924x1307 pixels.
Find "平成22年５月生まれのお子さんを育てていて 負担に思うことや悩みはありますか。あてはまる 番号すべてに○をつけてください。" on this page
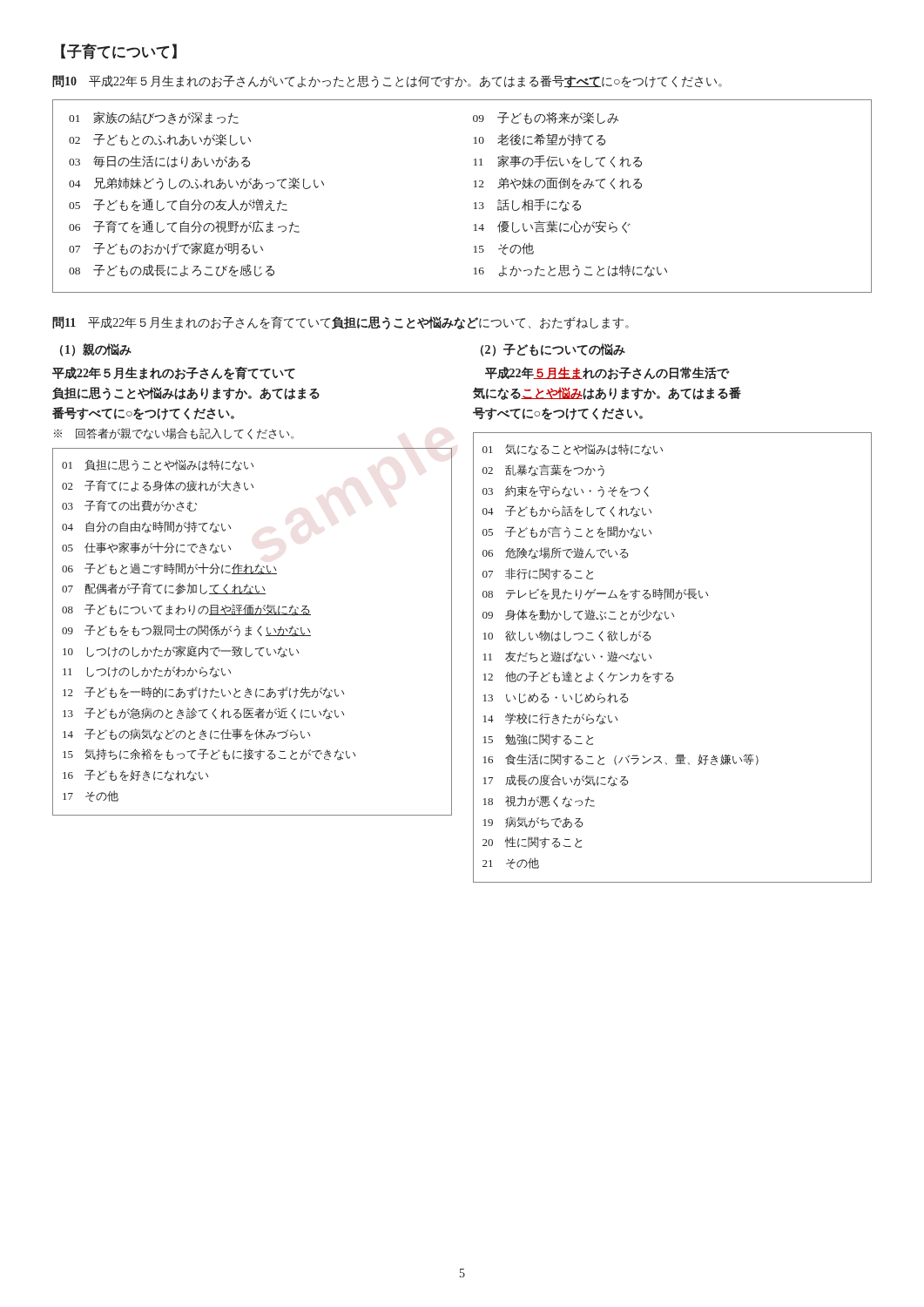[186, 393]
